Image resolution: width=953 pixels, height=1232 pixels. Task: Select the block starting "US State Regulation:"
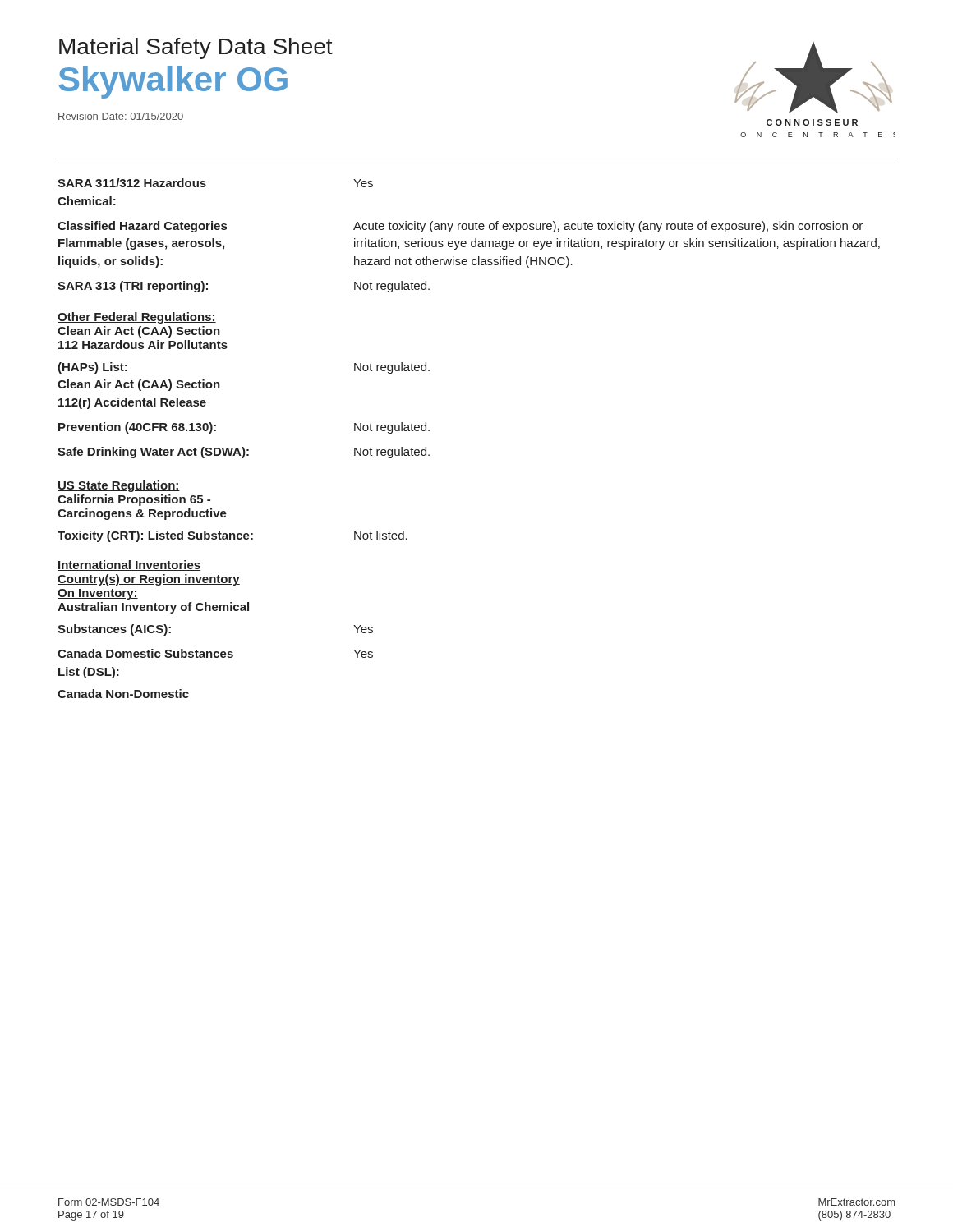point(142,499)
